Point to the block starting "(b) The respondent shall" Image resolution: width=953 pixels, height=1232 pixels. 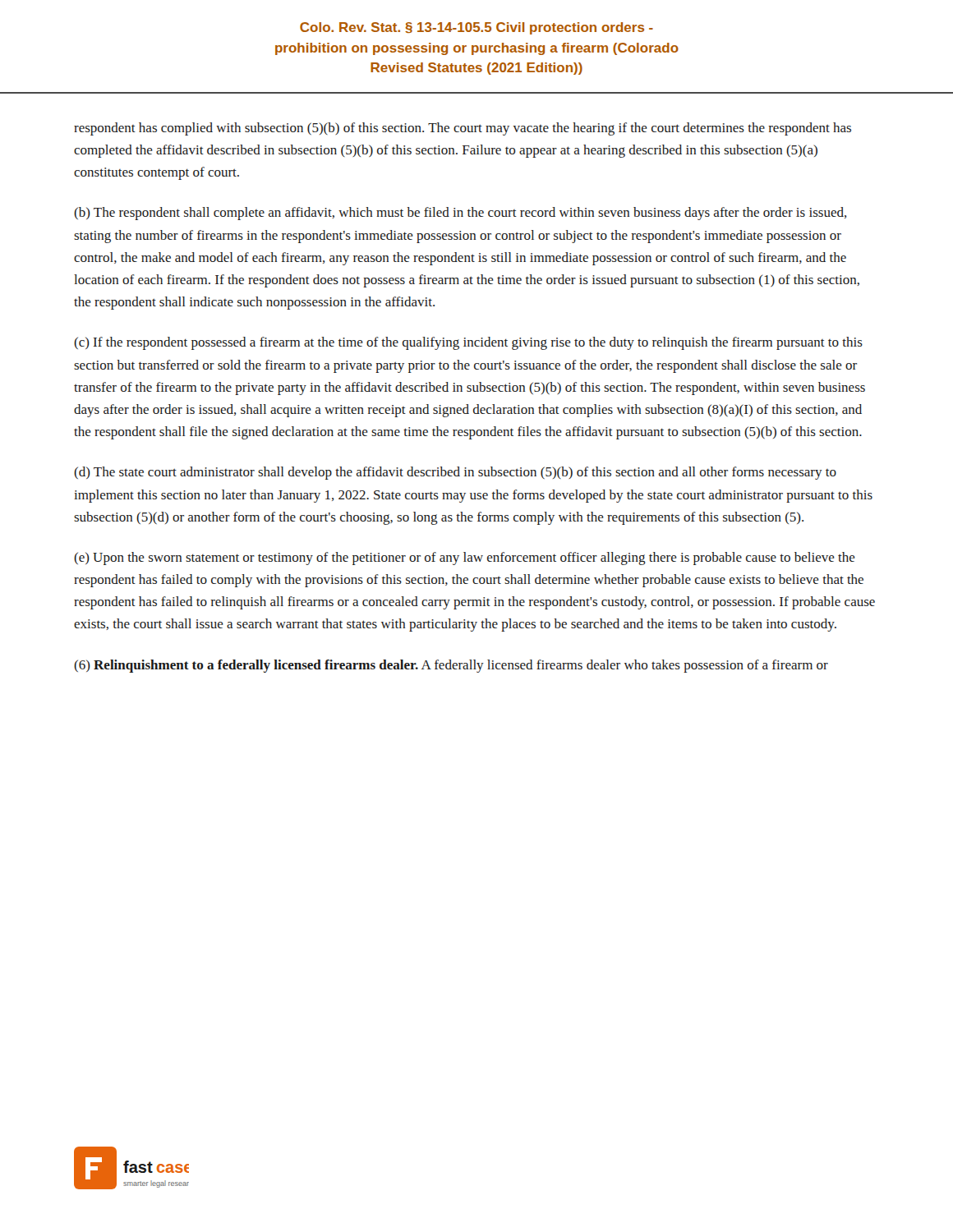point(476,257)
